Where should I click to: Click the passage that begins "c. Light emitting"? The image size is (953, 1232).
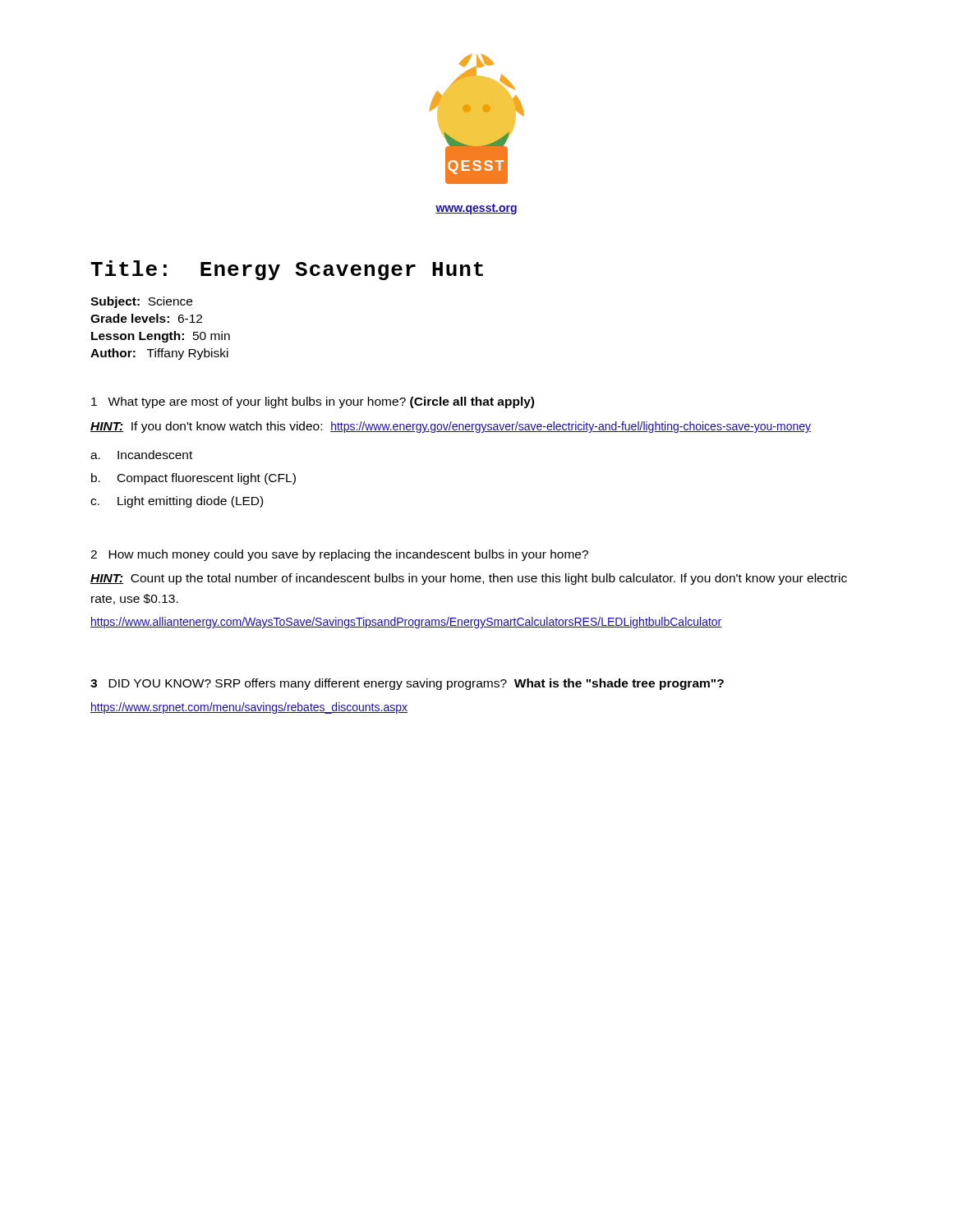pyautogui.click(x=177, y=501)
